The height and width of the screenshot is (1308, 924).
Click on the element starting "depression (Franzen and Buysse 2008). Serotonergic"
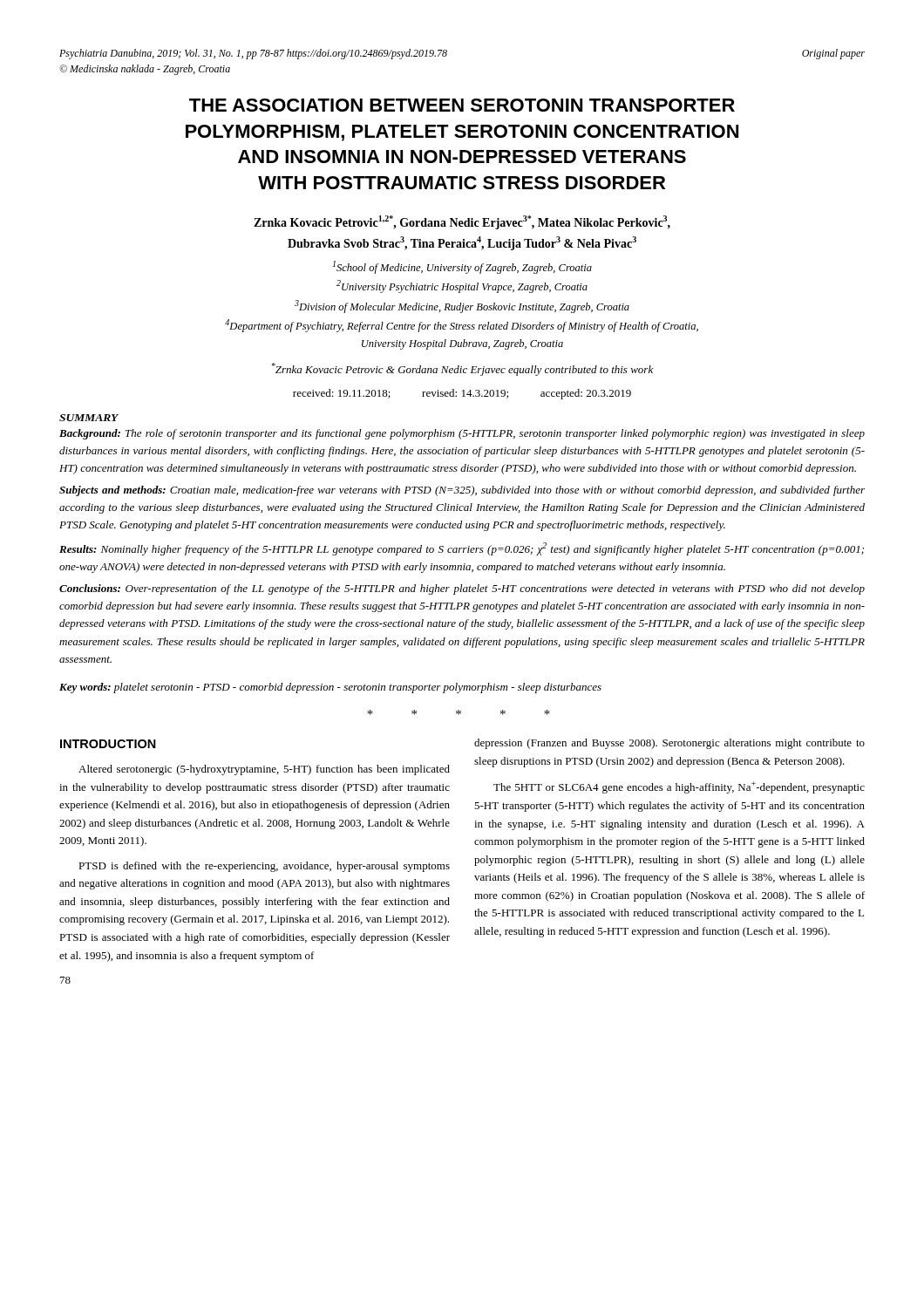(669, 838)
